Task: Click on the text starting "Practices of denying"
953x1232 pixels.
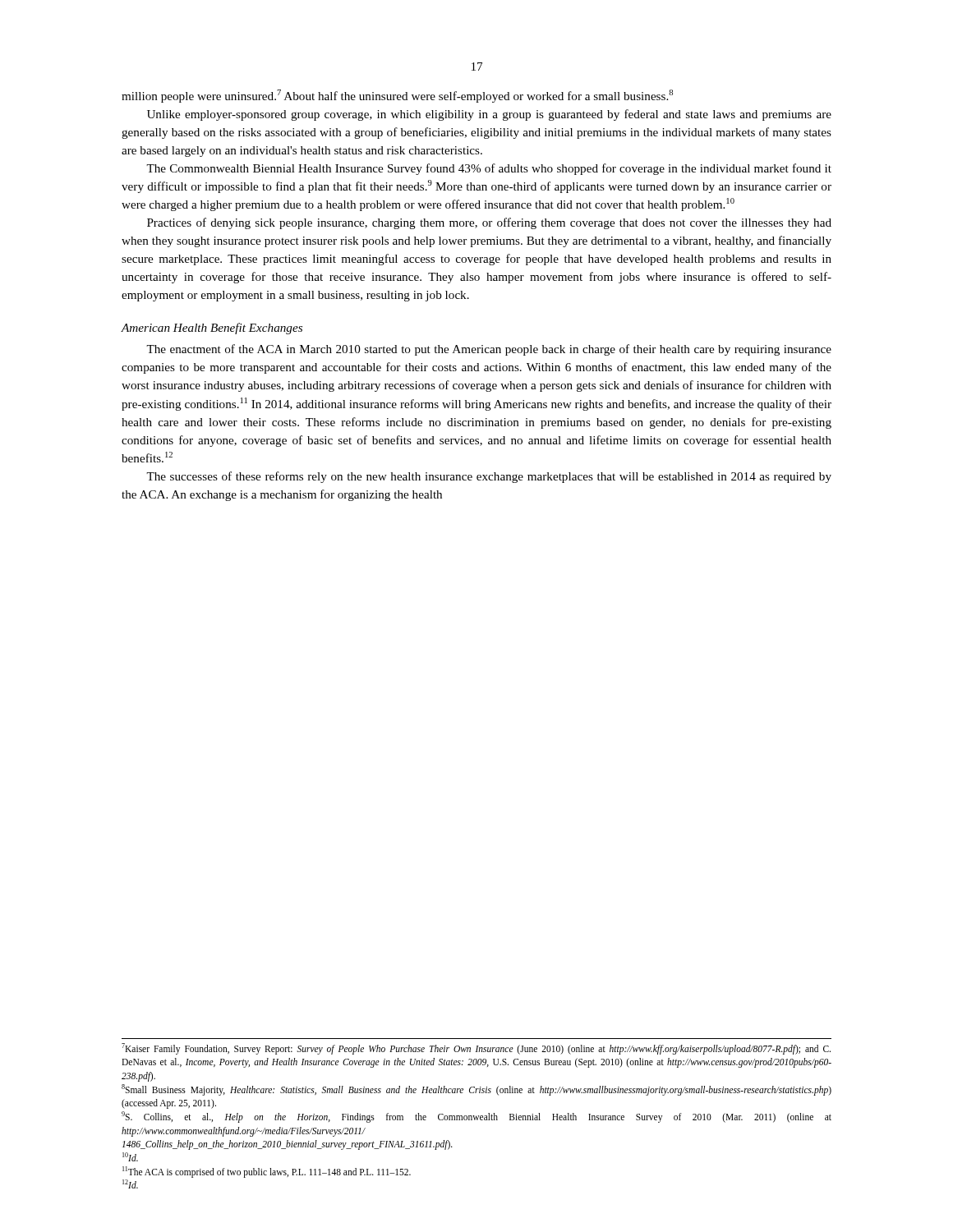Action: (x=476, y=259)
